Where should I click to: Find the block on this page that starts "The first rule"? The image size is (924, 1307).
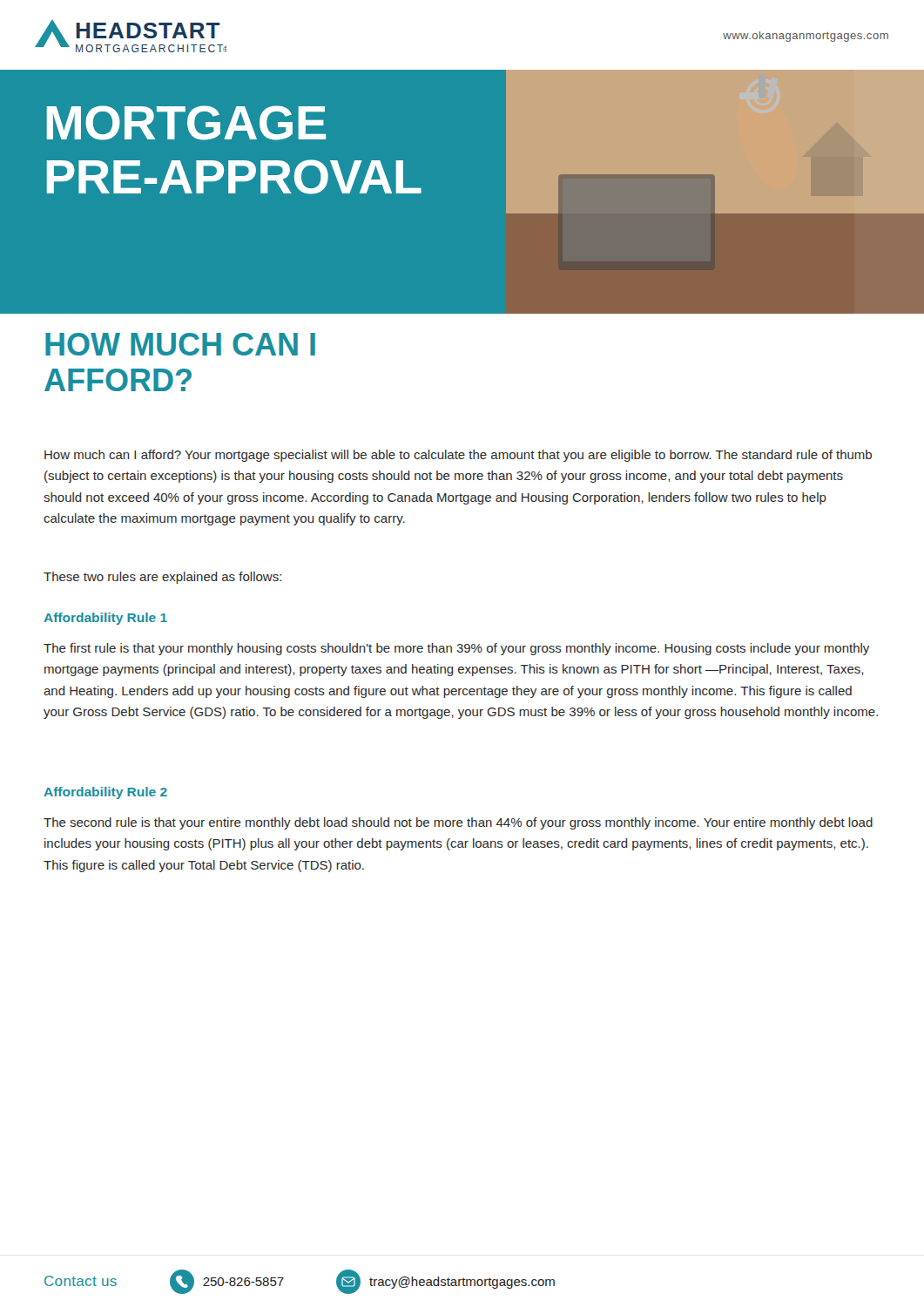point(461,680)
